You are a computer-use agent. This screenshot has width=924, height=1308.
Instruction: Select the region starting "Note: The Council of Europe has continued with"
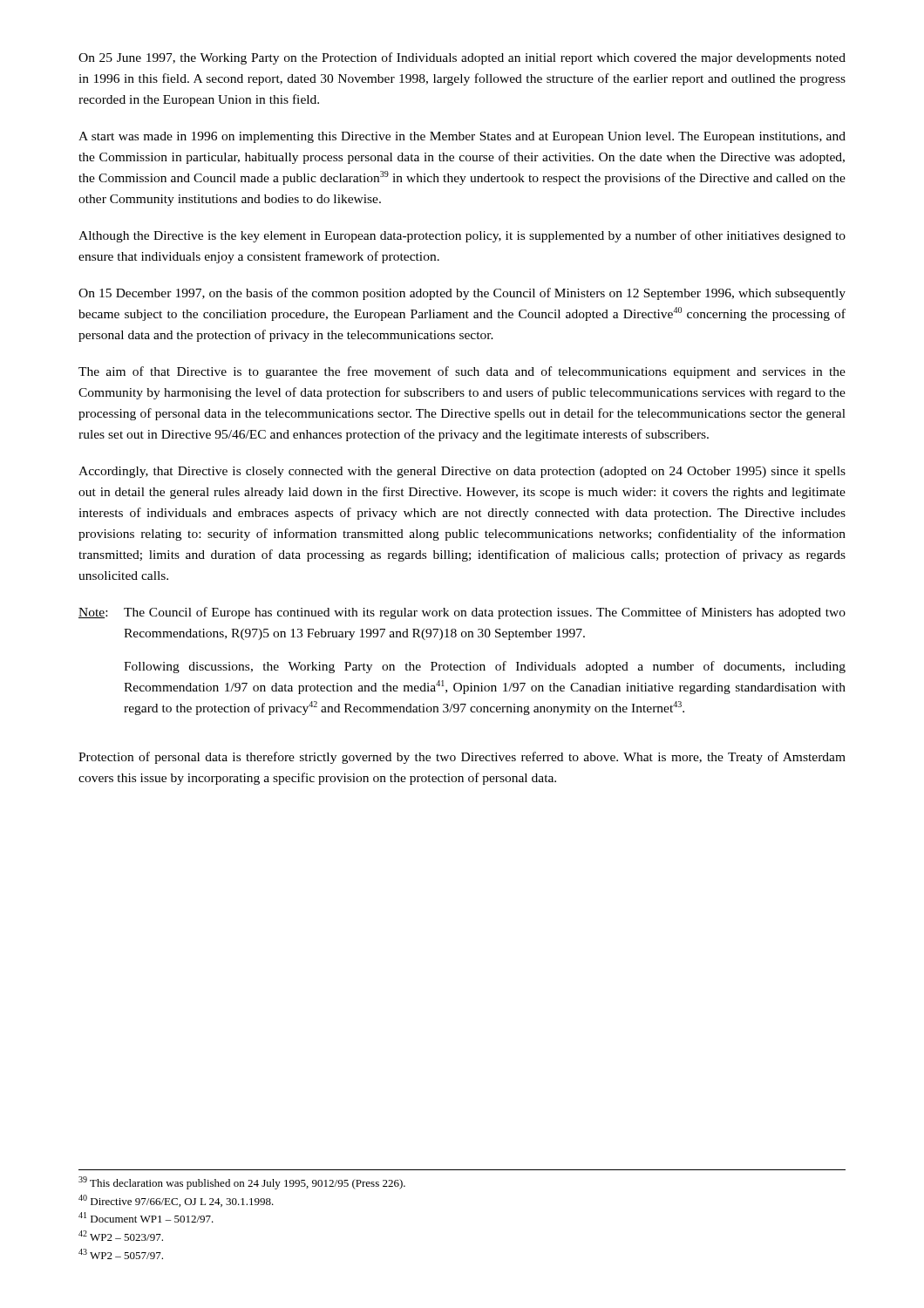(462, 666)
